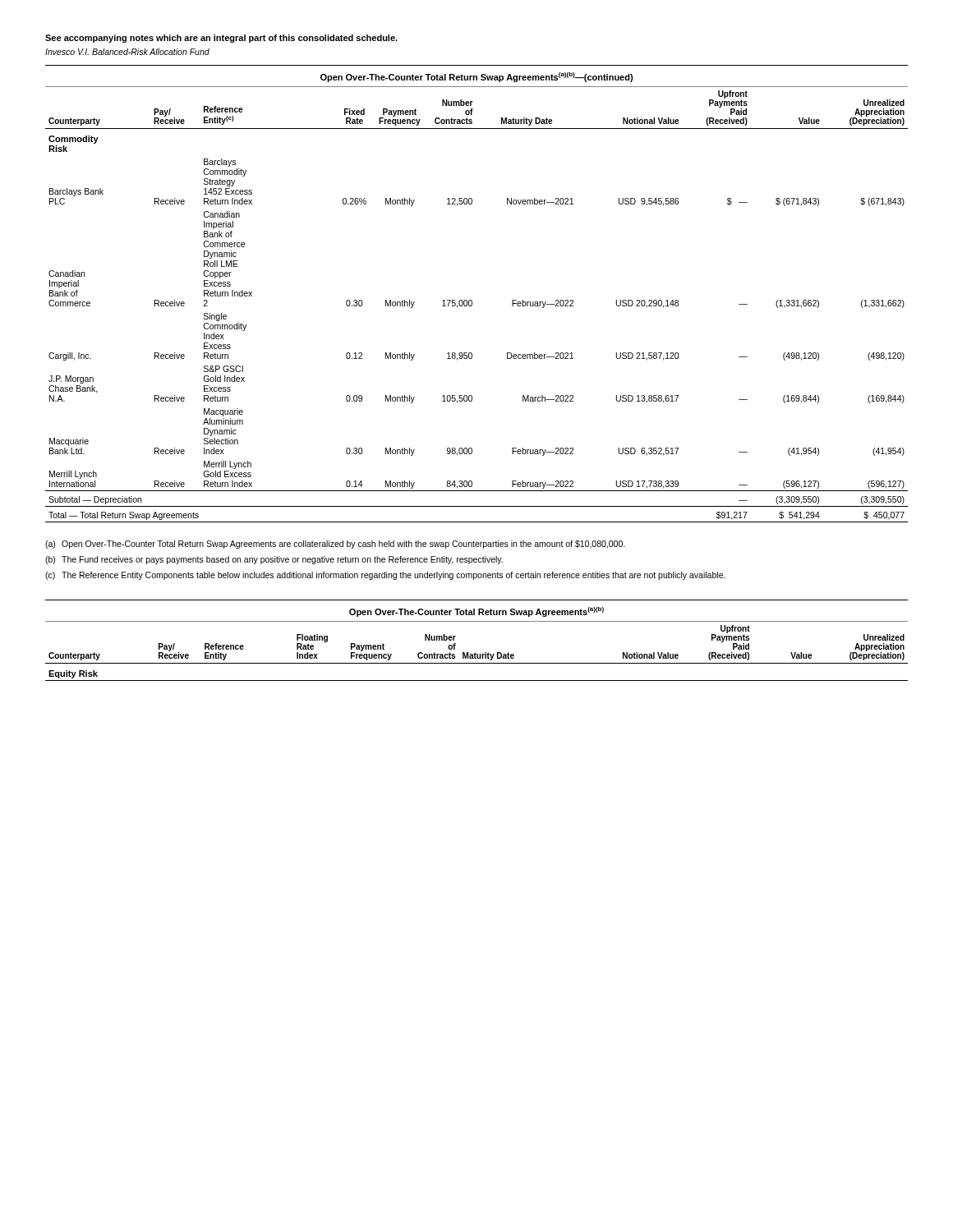Click the passage that begins "(a) Open Over-The-Counter Total Return"

476,544
